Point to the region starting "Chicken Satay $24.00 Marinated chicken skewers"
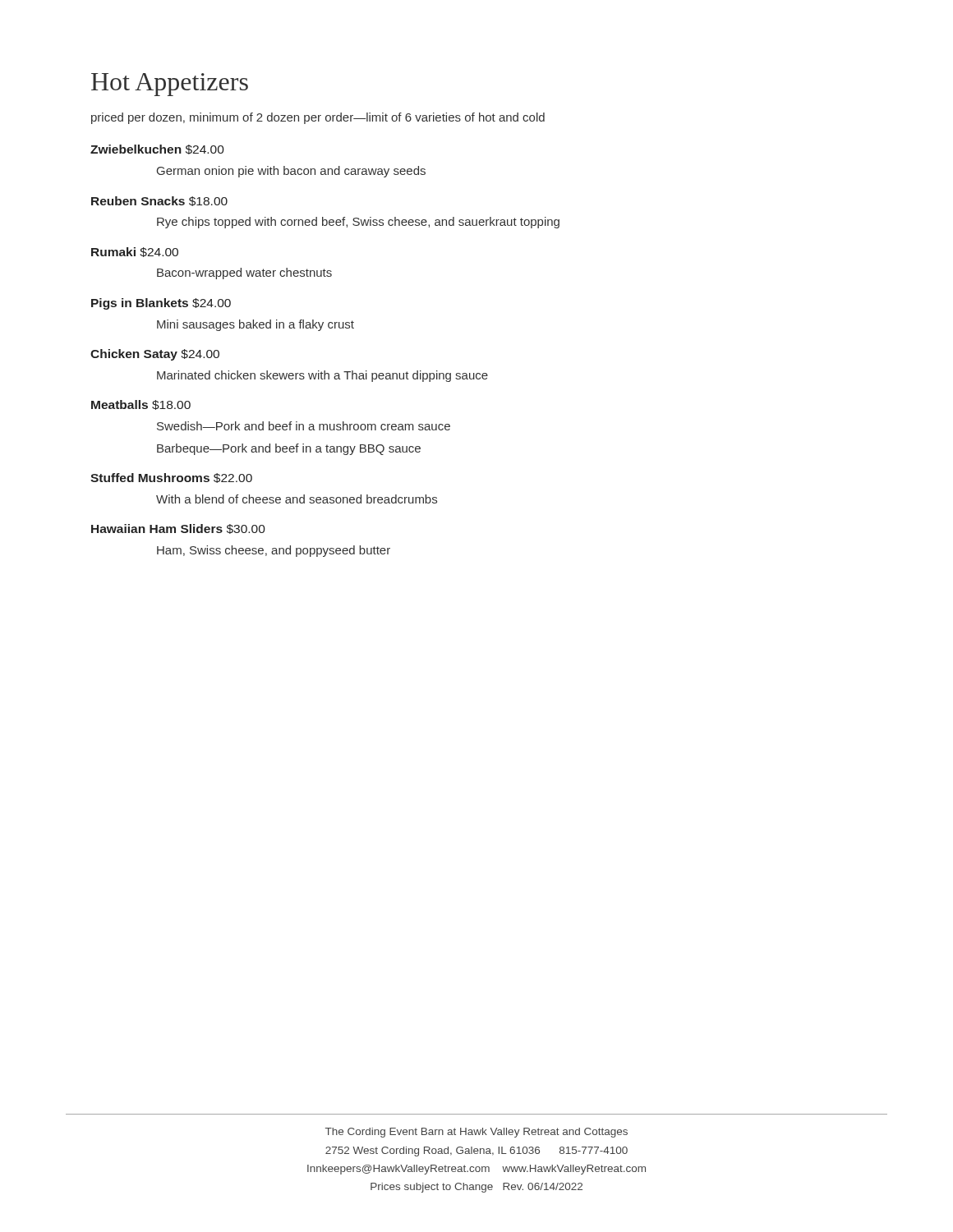The image size is (953, 1232). click(x=476, y=365)
